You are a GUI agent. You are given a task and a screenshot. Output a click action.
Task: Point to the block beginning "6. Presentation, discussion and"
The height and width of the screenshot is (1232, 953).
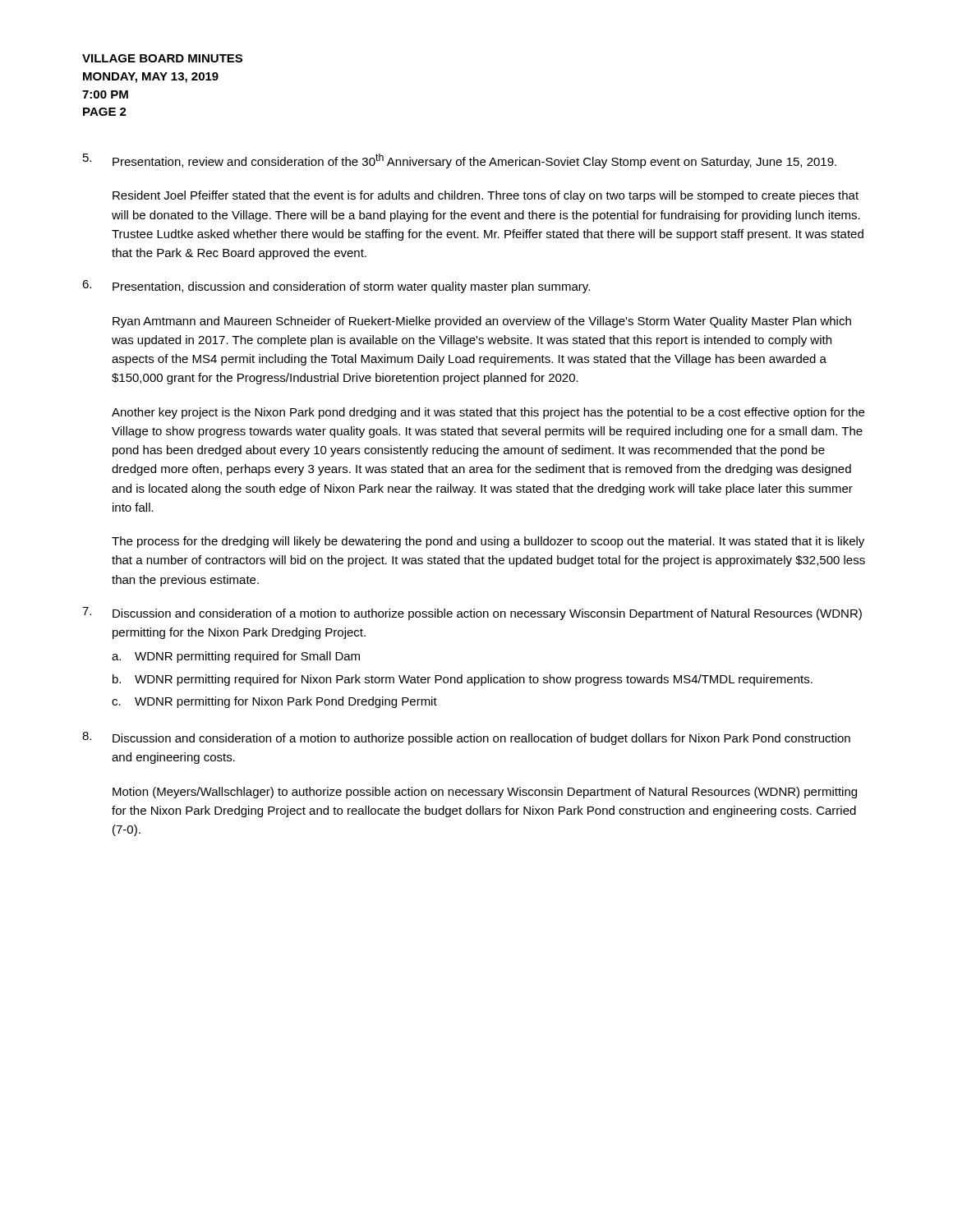pyautogui.click(x=476, y=287)
